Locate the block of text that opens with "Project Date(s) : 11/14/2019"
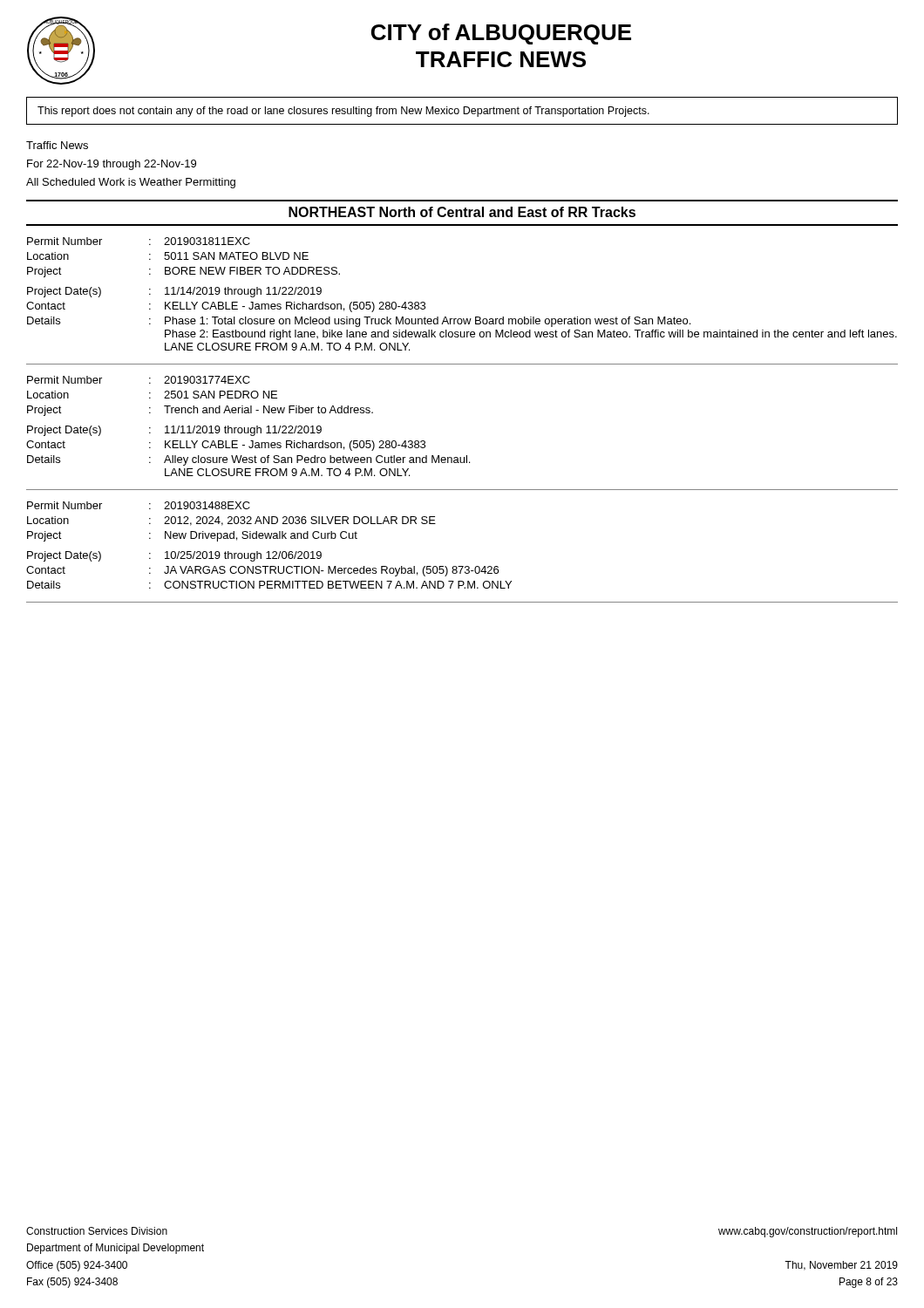This screenshot has width=924, height=1308. (462, 319)
